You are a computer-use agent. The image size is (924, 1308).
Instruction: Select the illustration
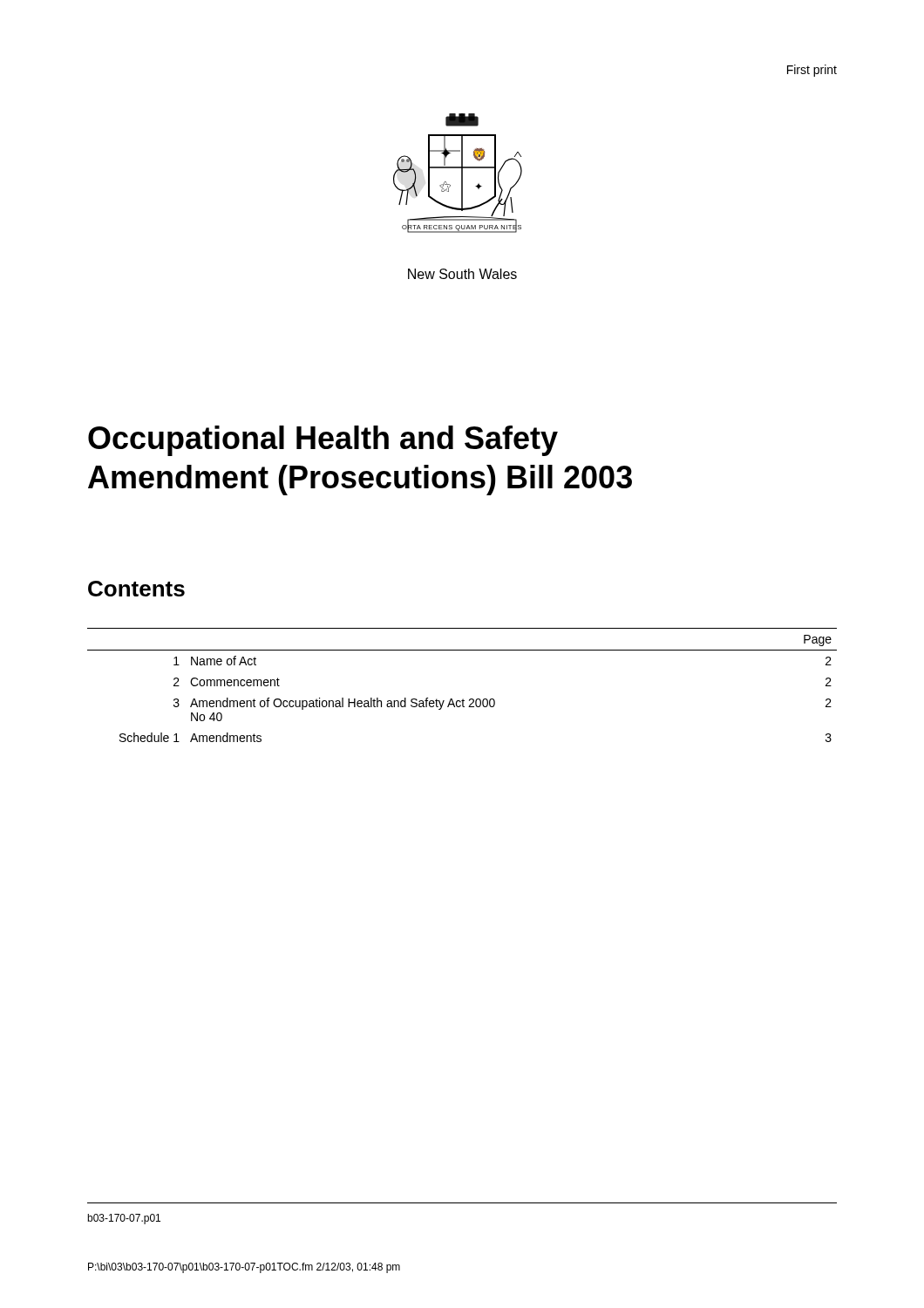coord(462,198)
